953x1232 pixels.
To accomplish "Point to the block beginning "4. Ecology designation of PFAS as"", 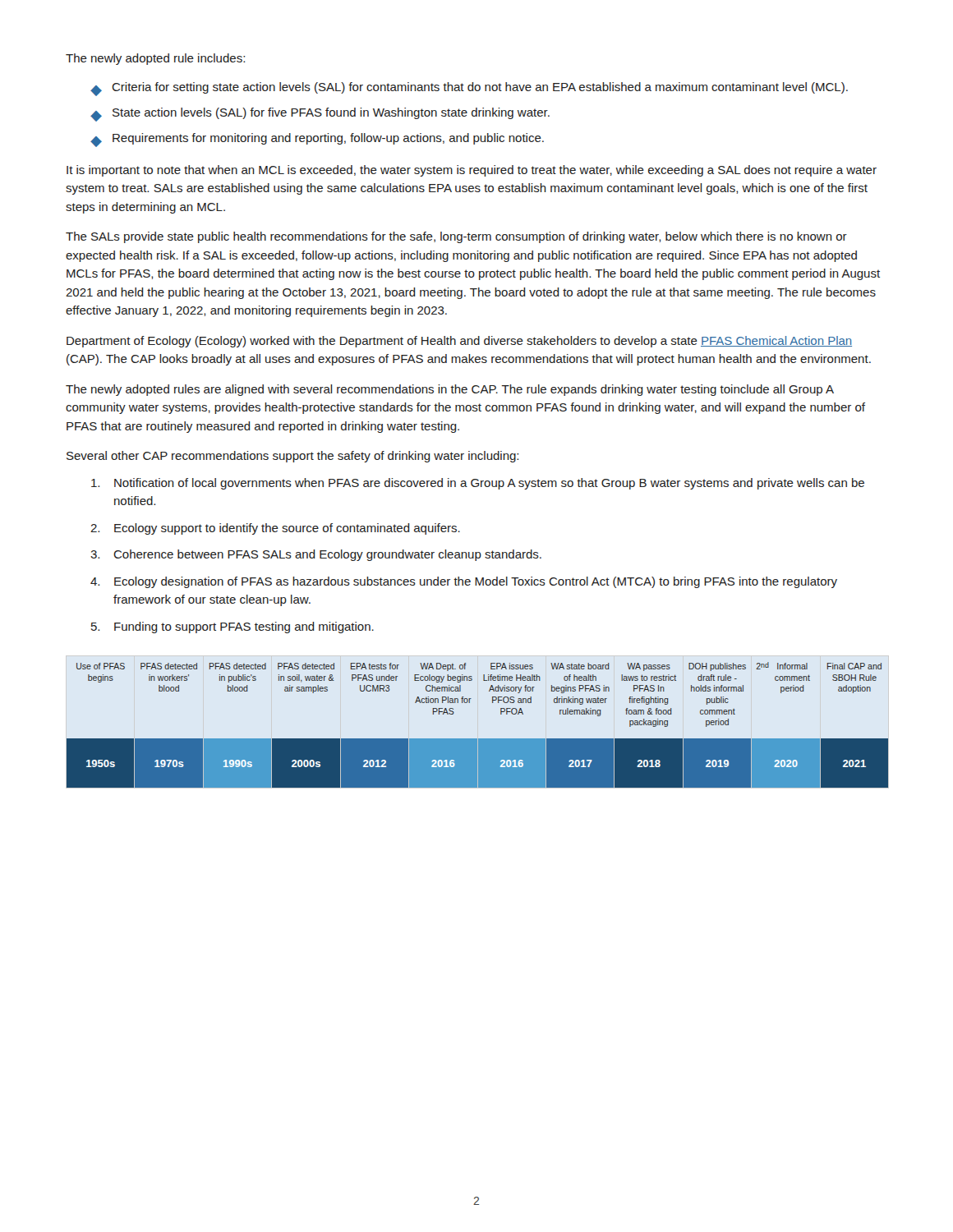I will click(489, 590).
